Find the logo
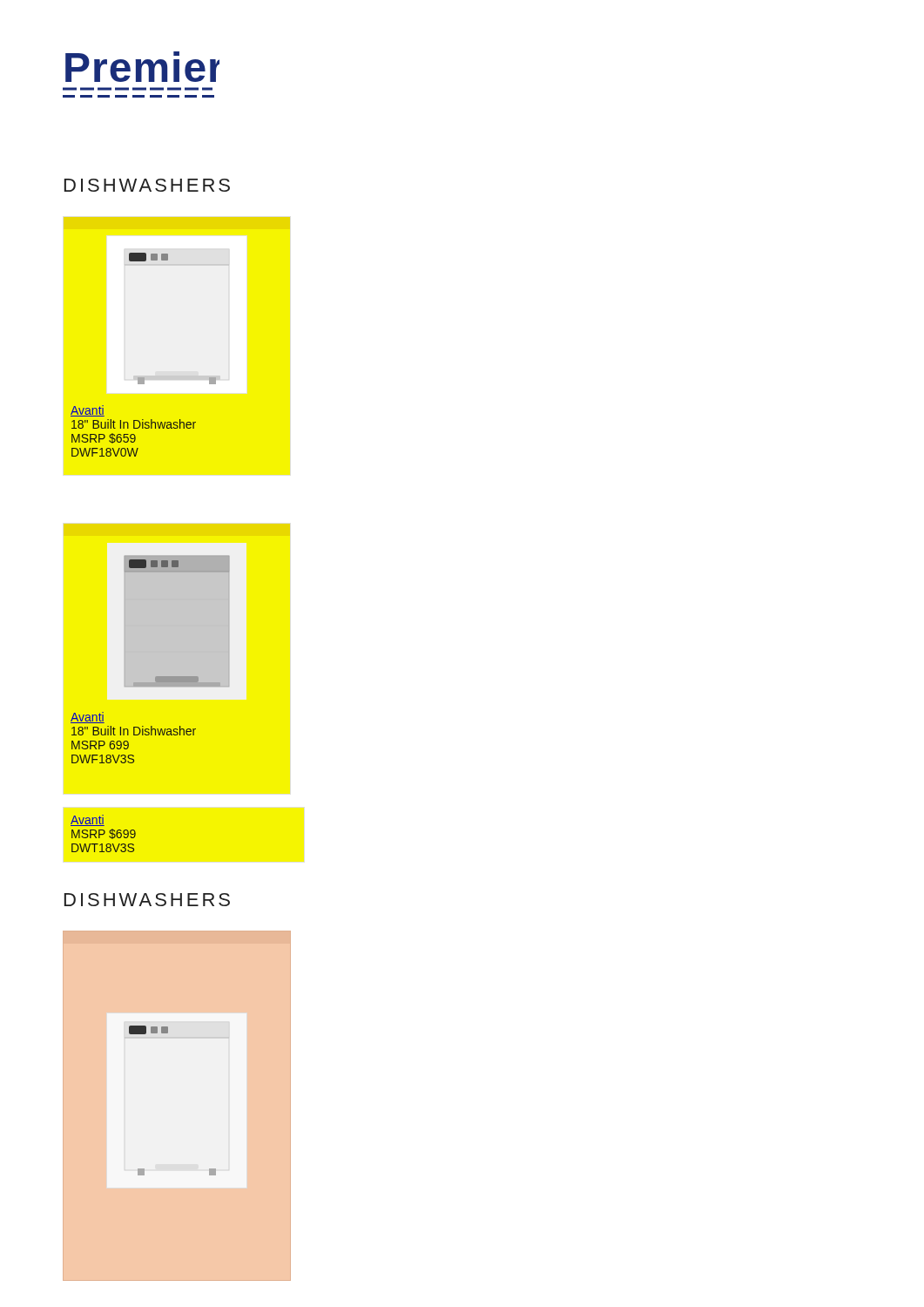Image resolution: width=924 pixels, height=1307 pixels. [141, 72]
